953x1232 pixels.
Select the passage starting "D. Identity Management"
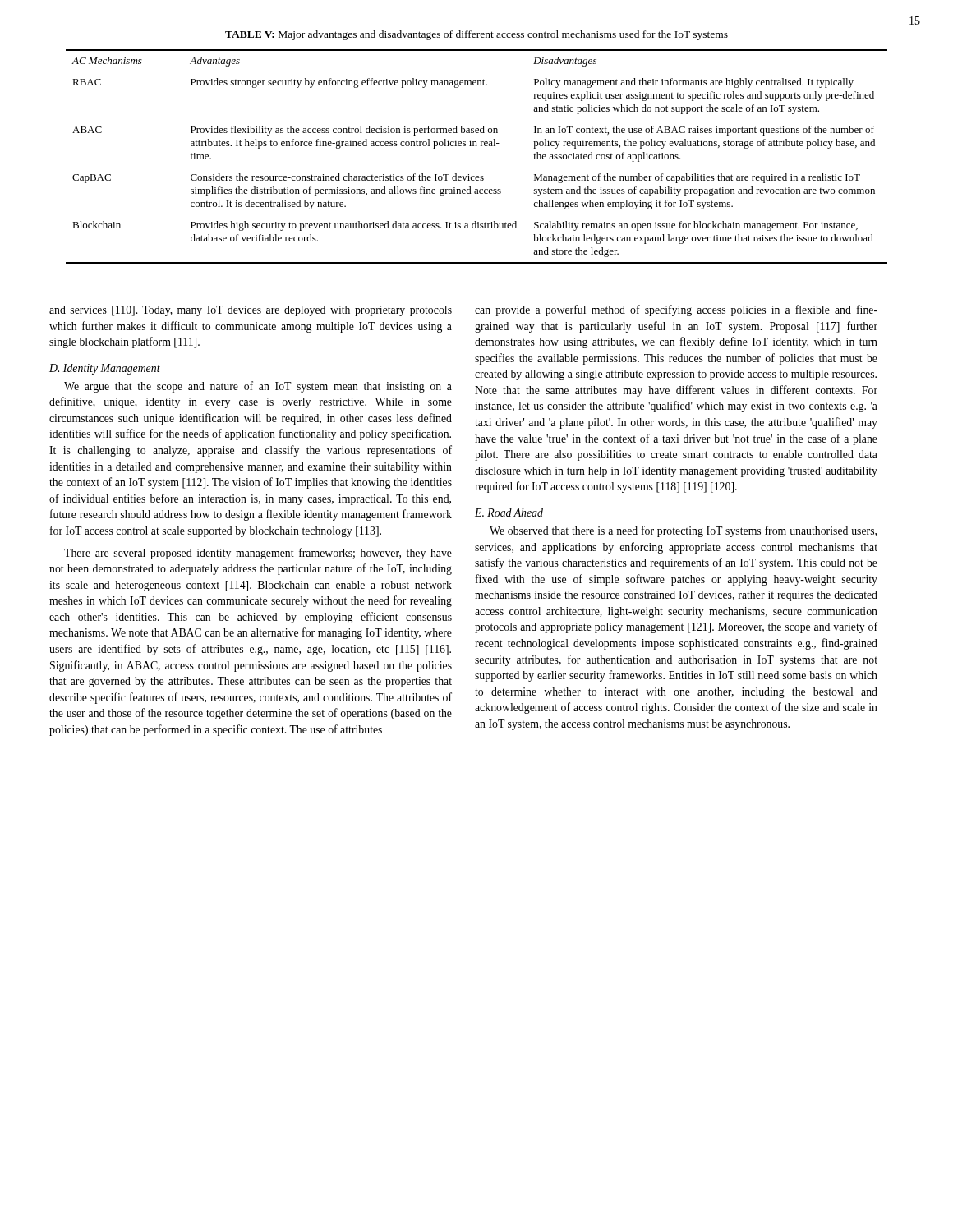point(105,368)
